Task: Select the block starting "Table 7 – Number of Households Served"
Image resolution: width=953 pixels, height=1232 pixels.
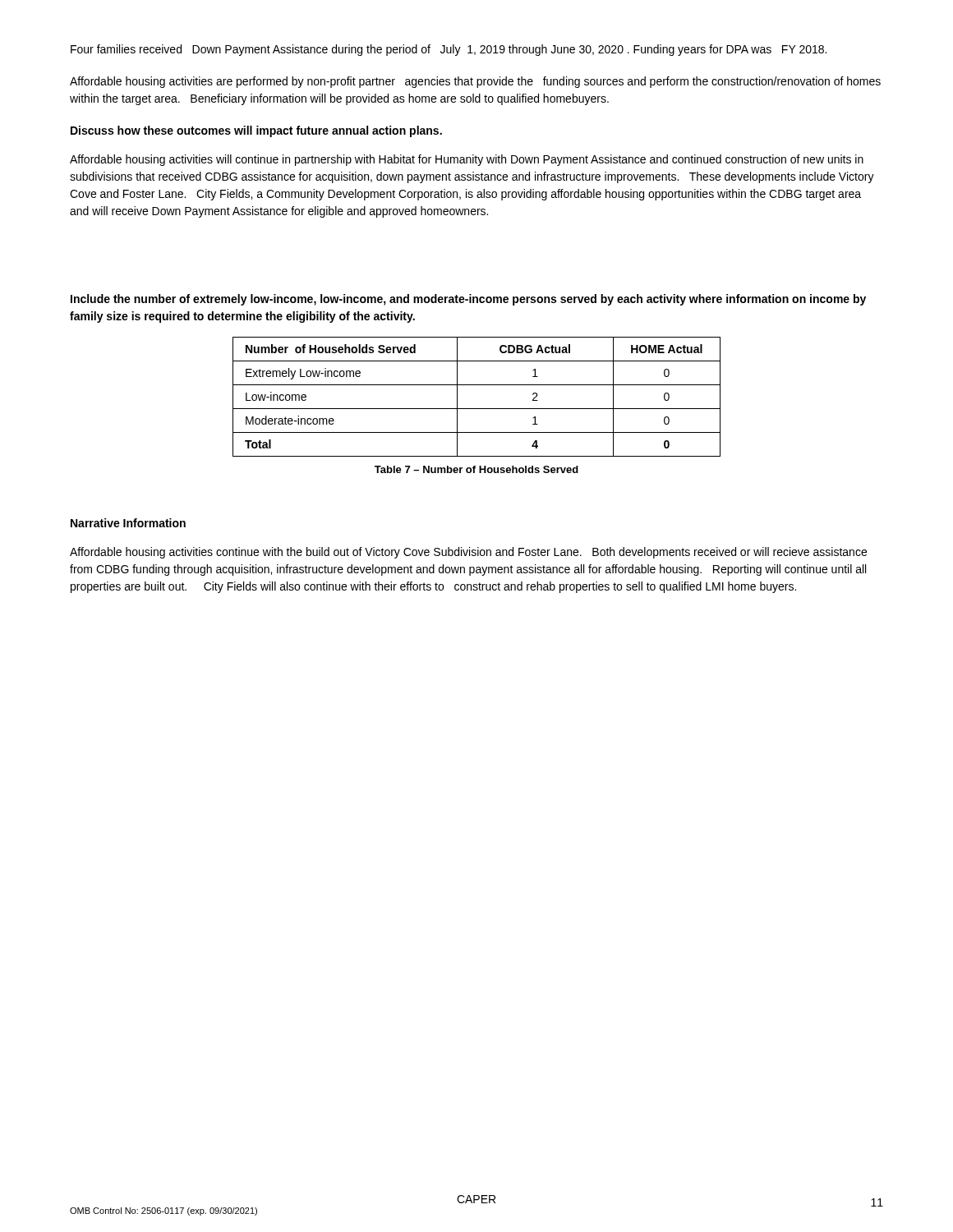Action: (x=476, y=469)
